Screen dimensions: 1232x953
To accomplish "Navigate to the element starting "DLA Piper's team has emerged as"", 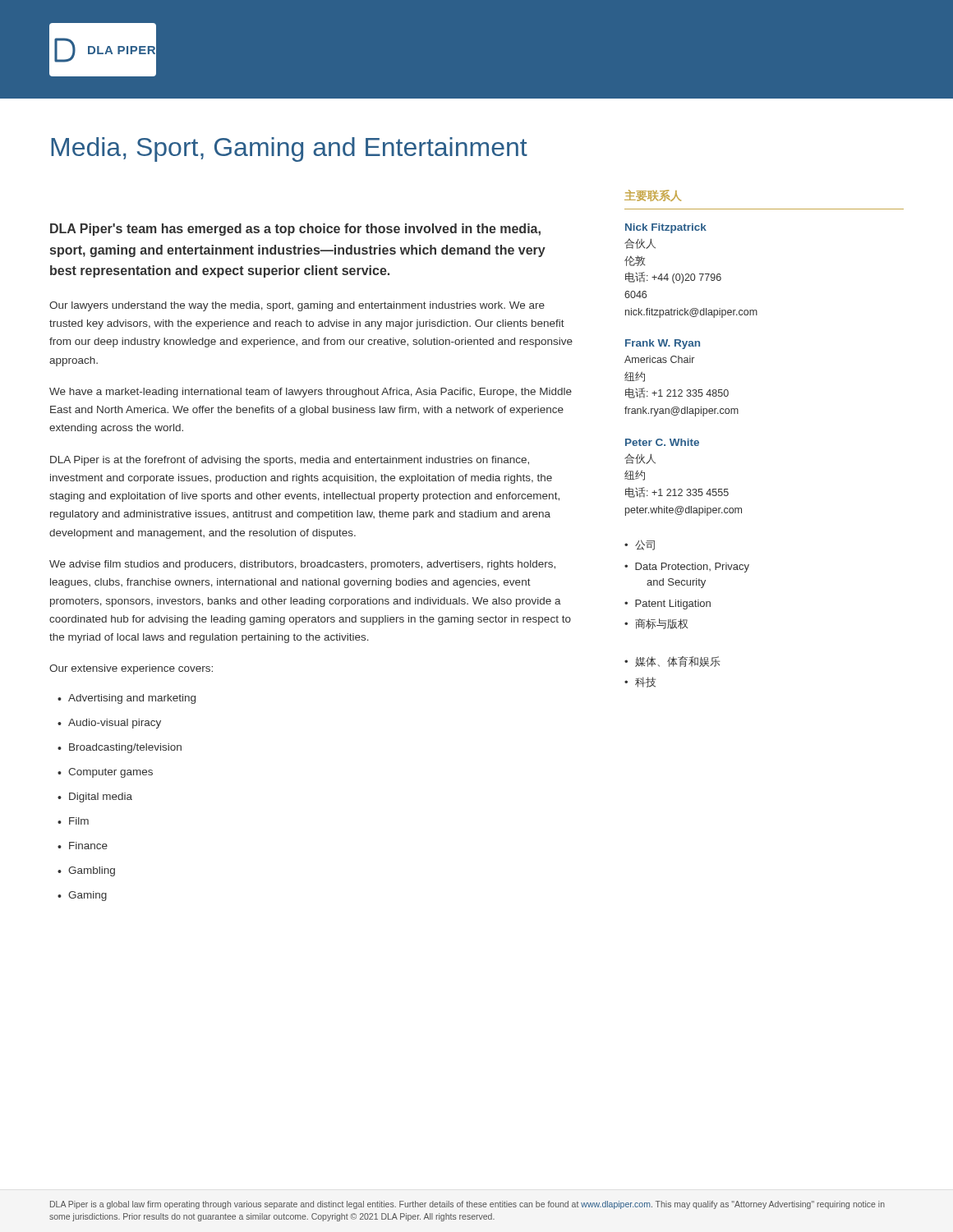I will pos(312,250).
